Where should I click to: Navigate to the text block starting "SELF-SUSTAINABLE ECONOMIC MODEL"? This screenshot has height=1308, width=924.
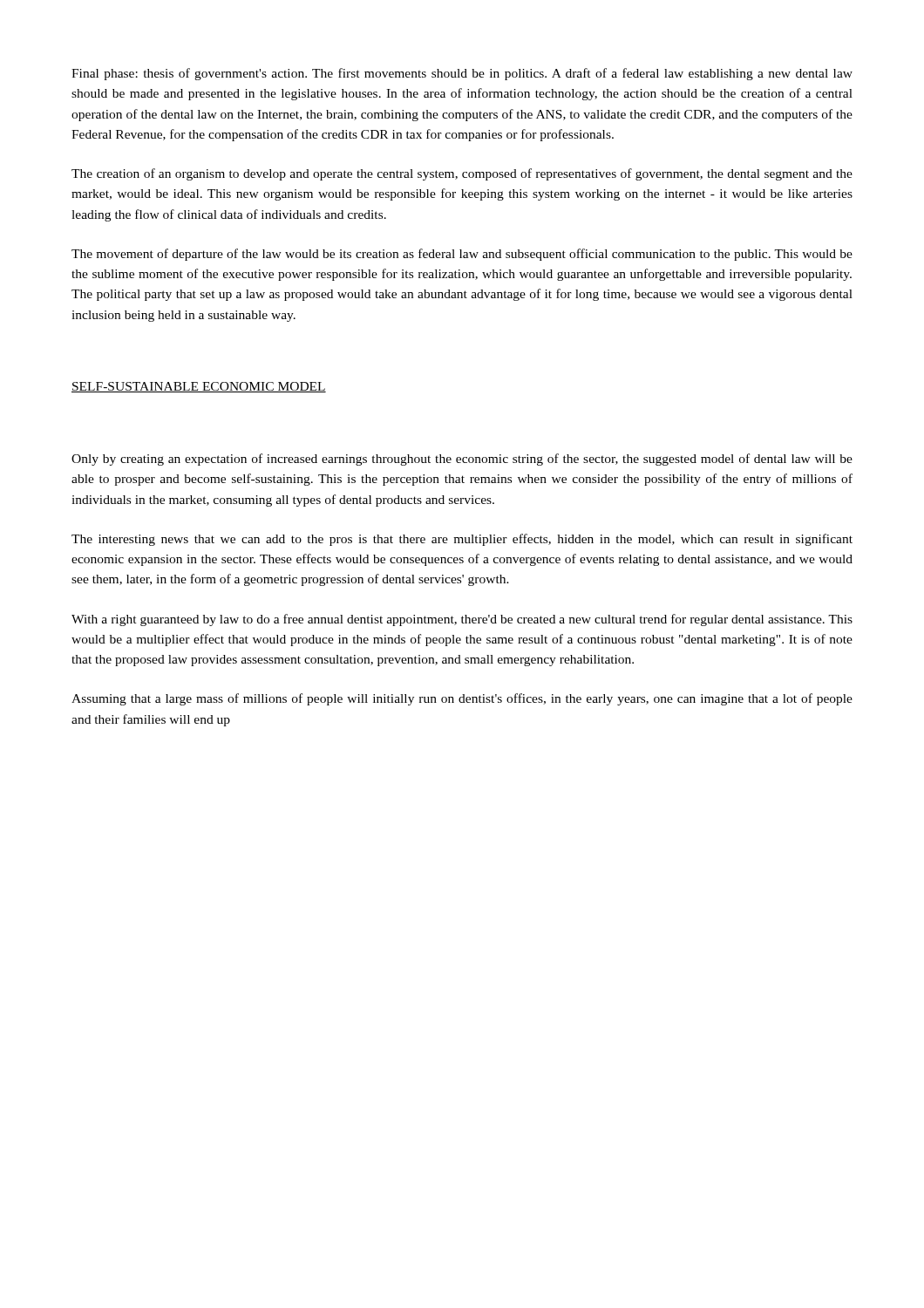[x=199, y=386]
